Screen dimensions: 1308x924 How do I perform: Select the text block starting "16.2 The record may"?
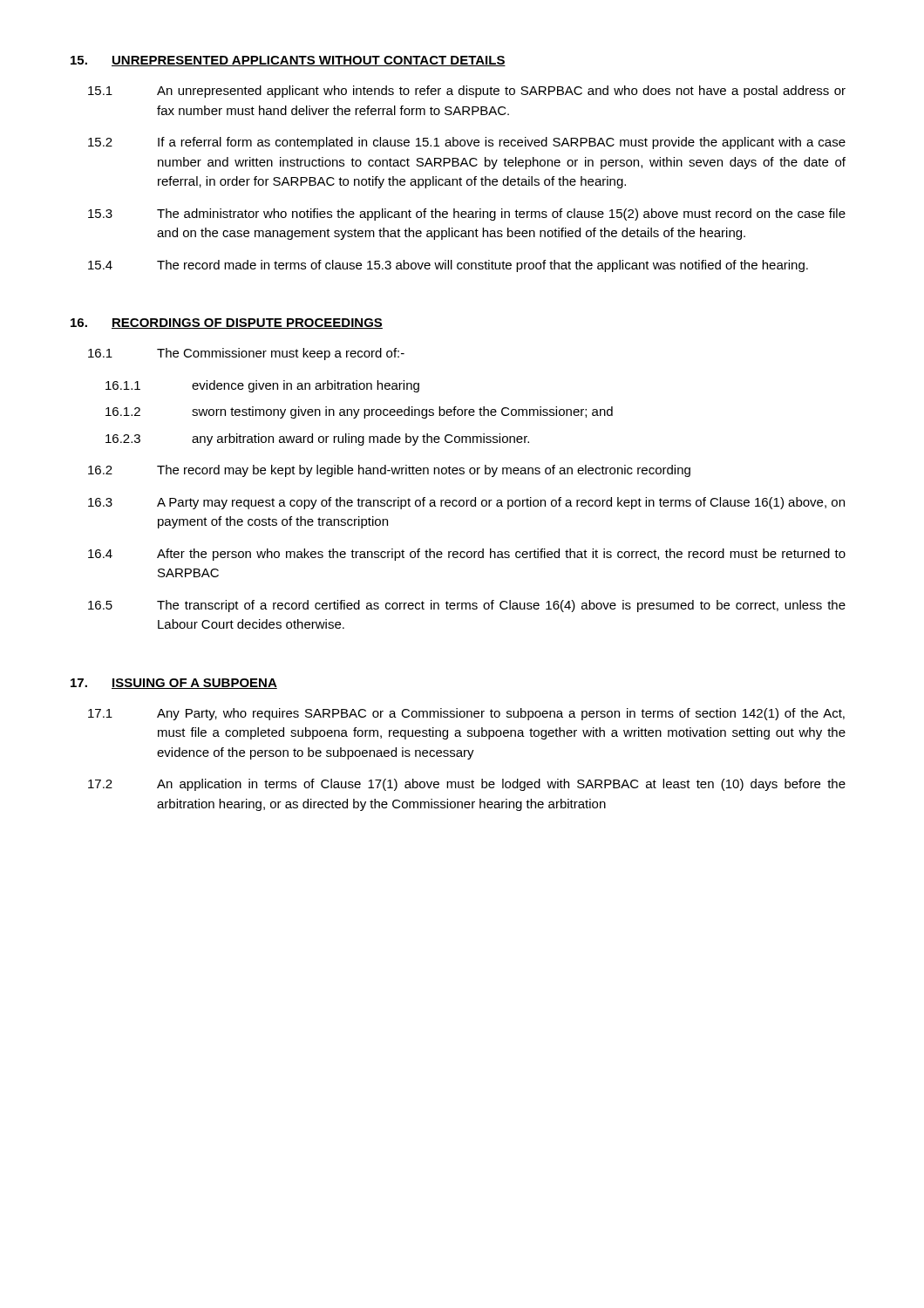click(x=458, y=470)
